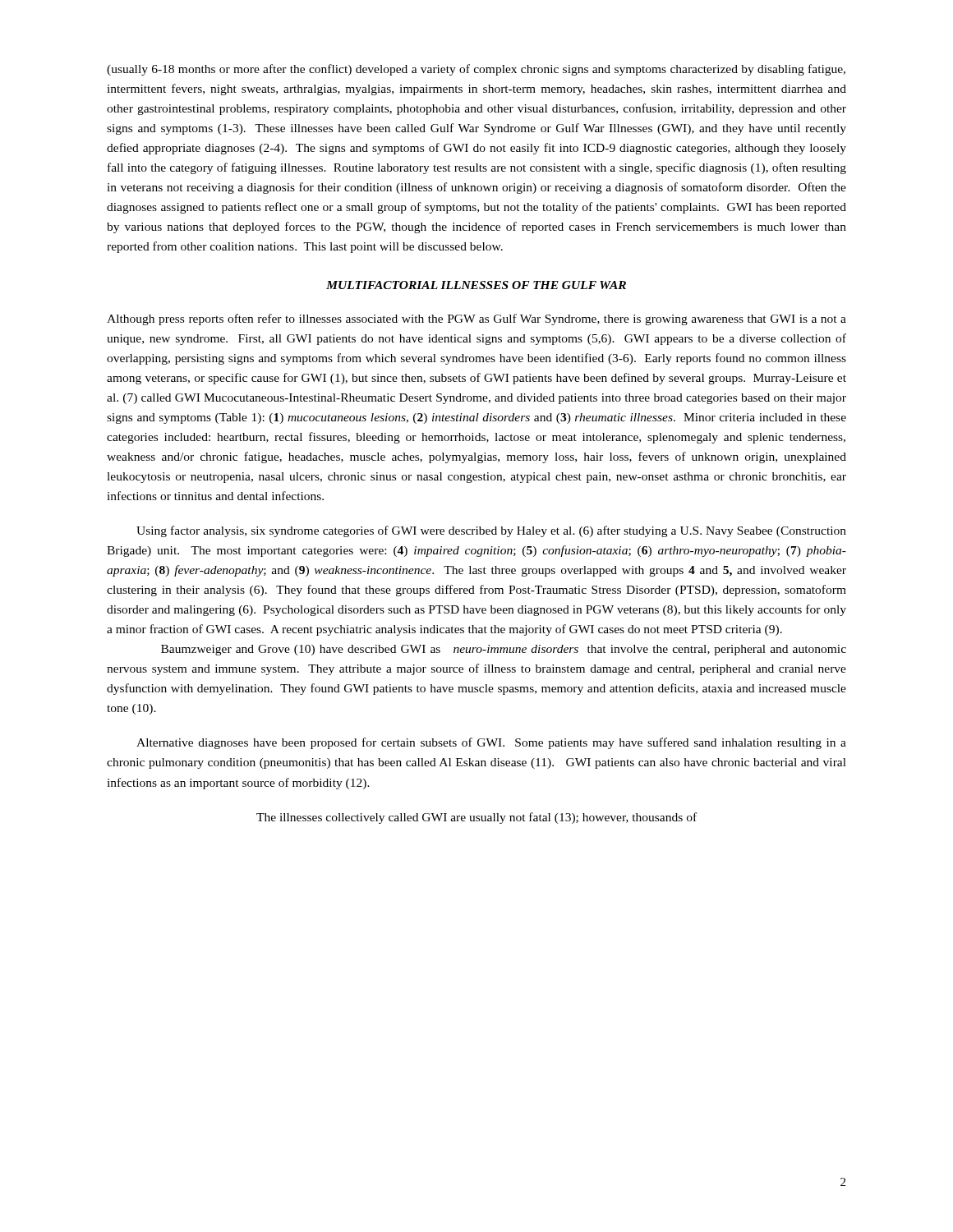Navigate to the element starting "MULTIFACTORIAL ILLNESSES OF THE"
953x1232 pixels.
click(476, 285)
